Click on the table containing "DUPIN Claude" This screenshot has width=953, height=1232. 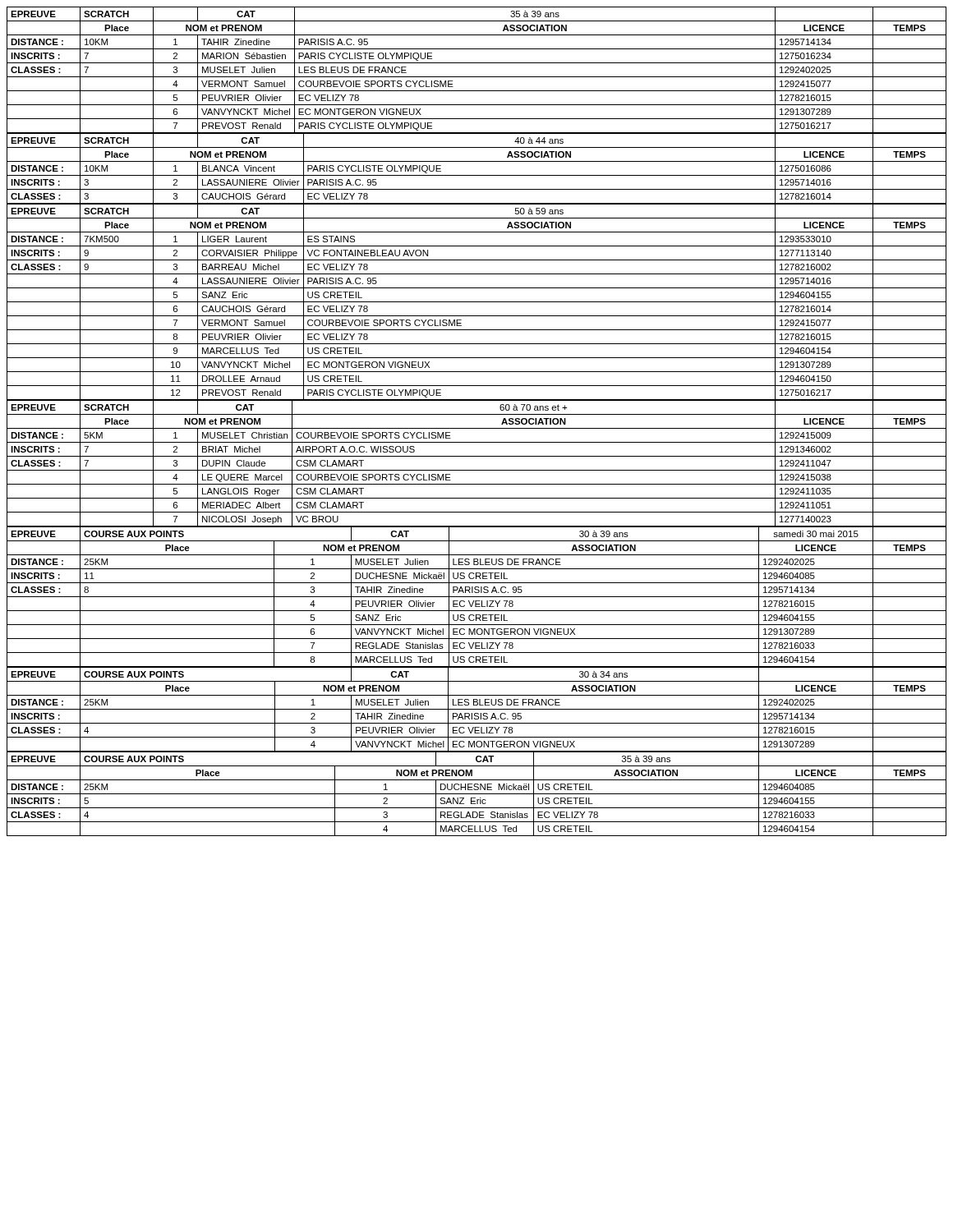(x=476, y=463)
